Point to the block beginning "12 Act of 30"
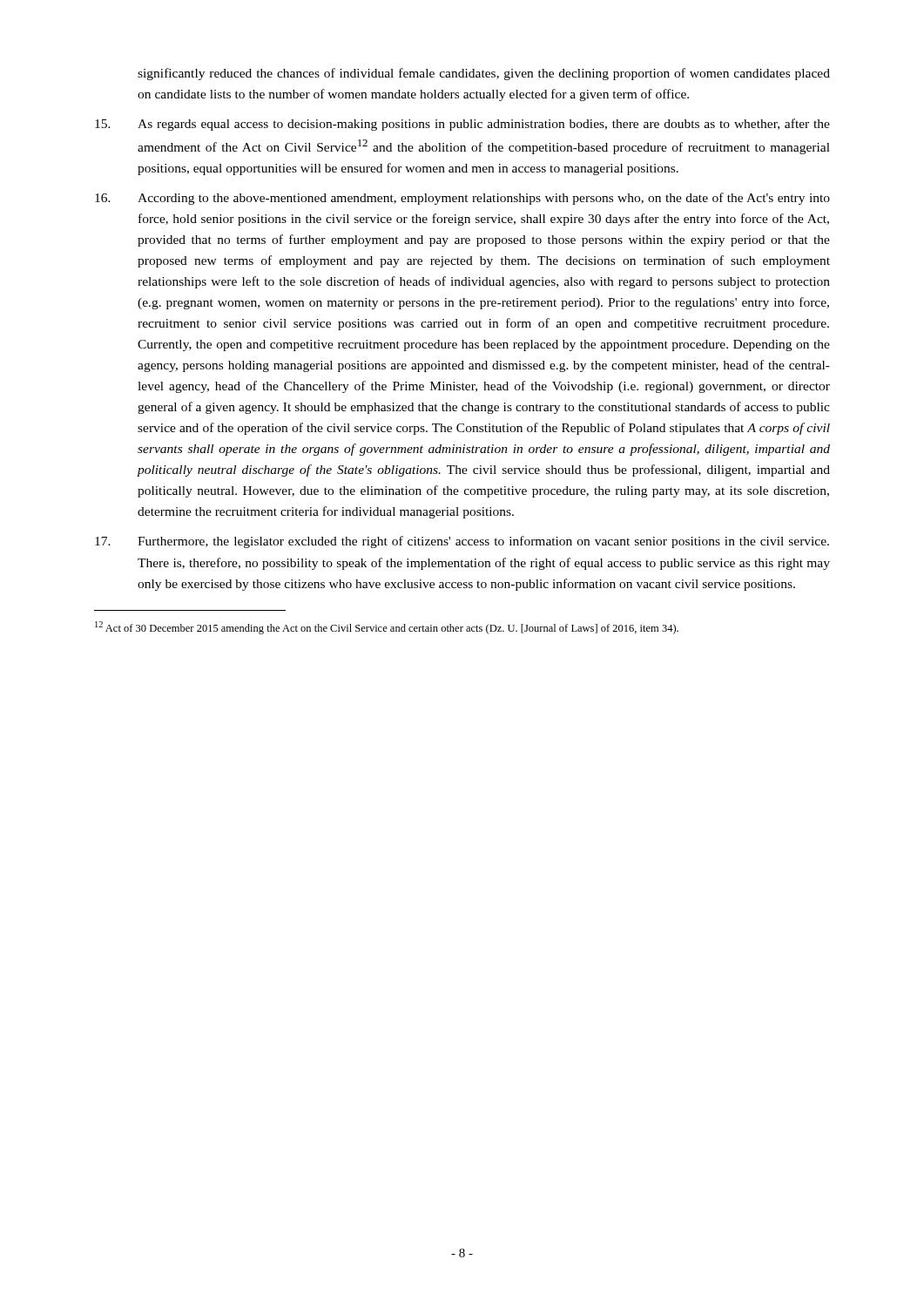The width and height of the screenshot is (924, 1307). pyautogui.click(x=387, y=627)
